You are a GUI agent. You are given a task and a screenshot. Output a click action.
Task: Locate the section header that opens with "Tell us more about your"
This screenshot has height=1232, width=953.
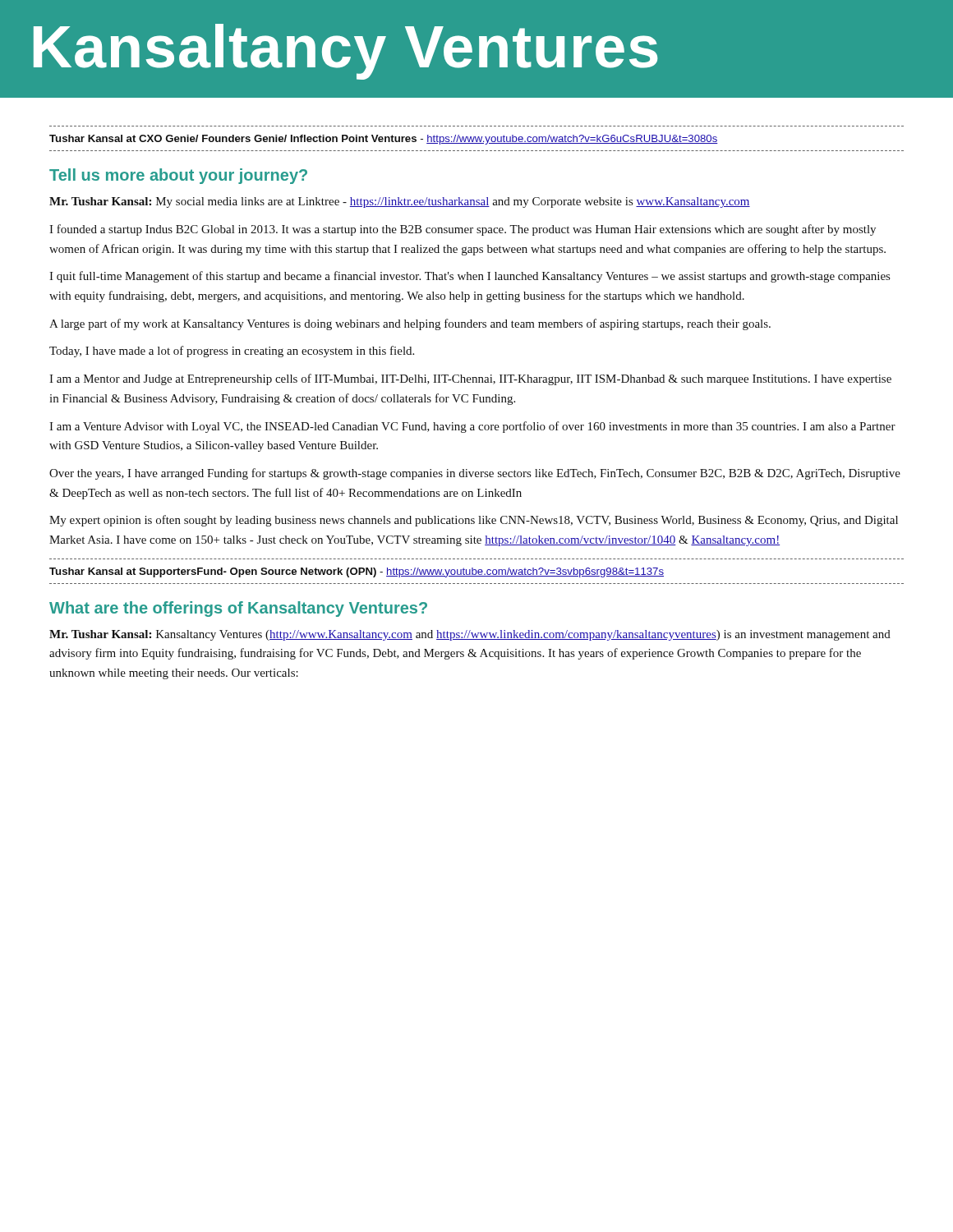click(x=179, y=175)
